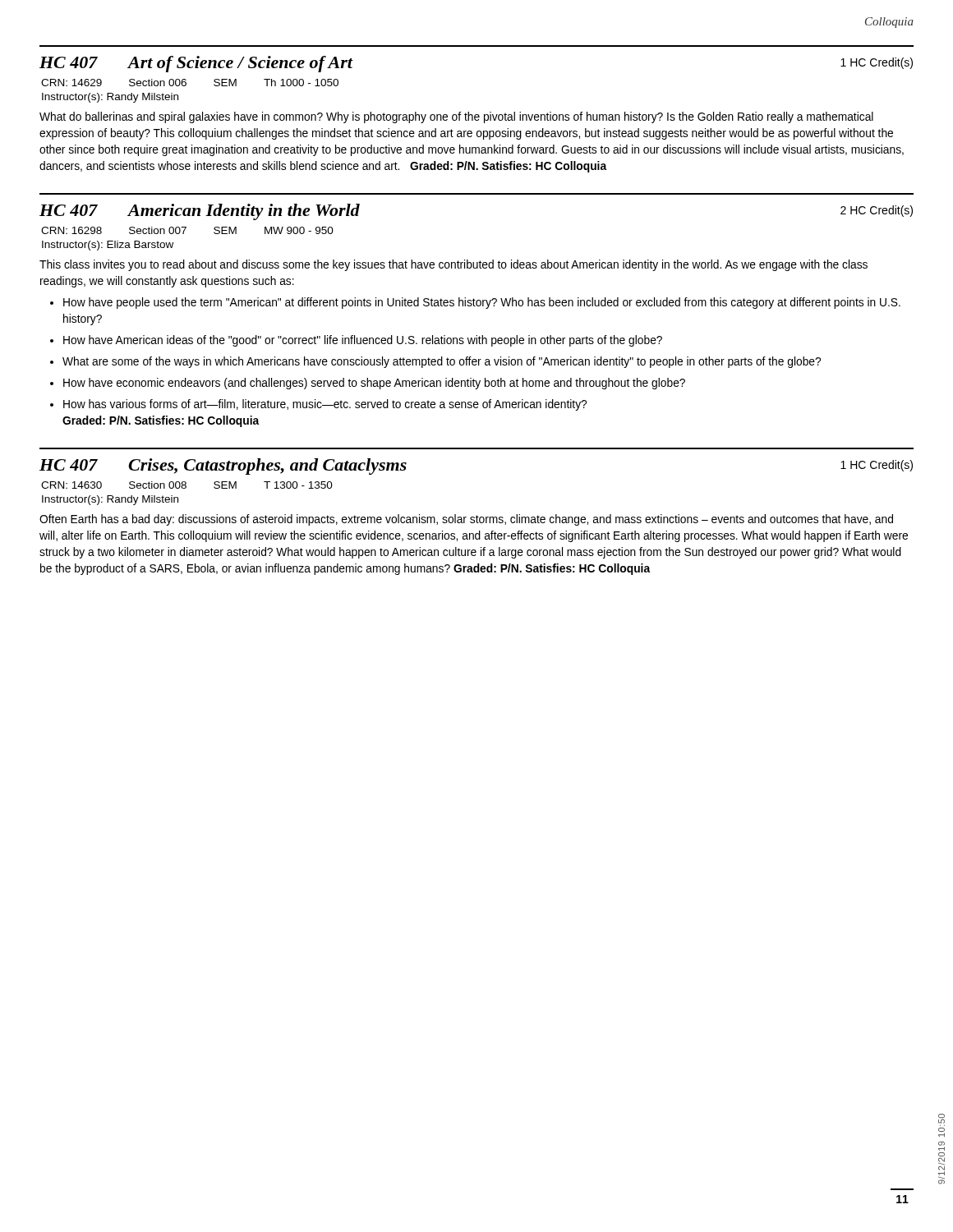Navigate to the element starting "HC 407 Art"
Viewport: 953px width, 1232px height.
point(476,110)
